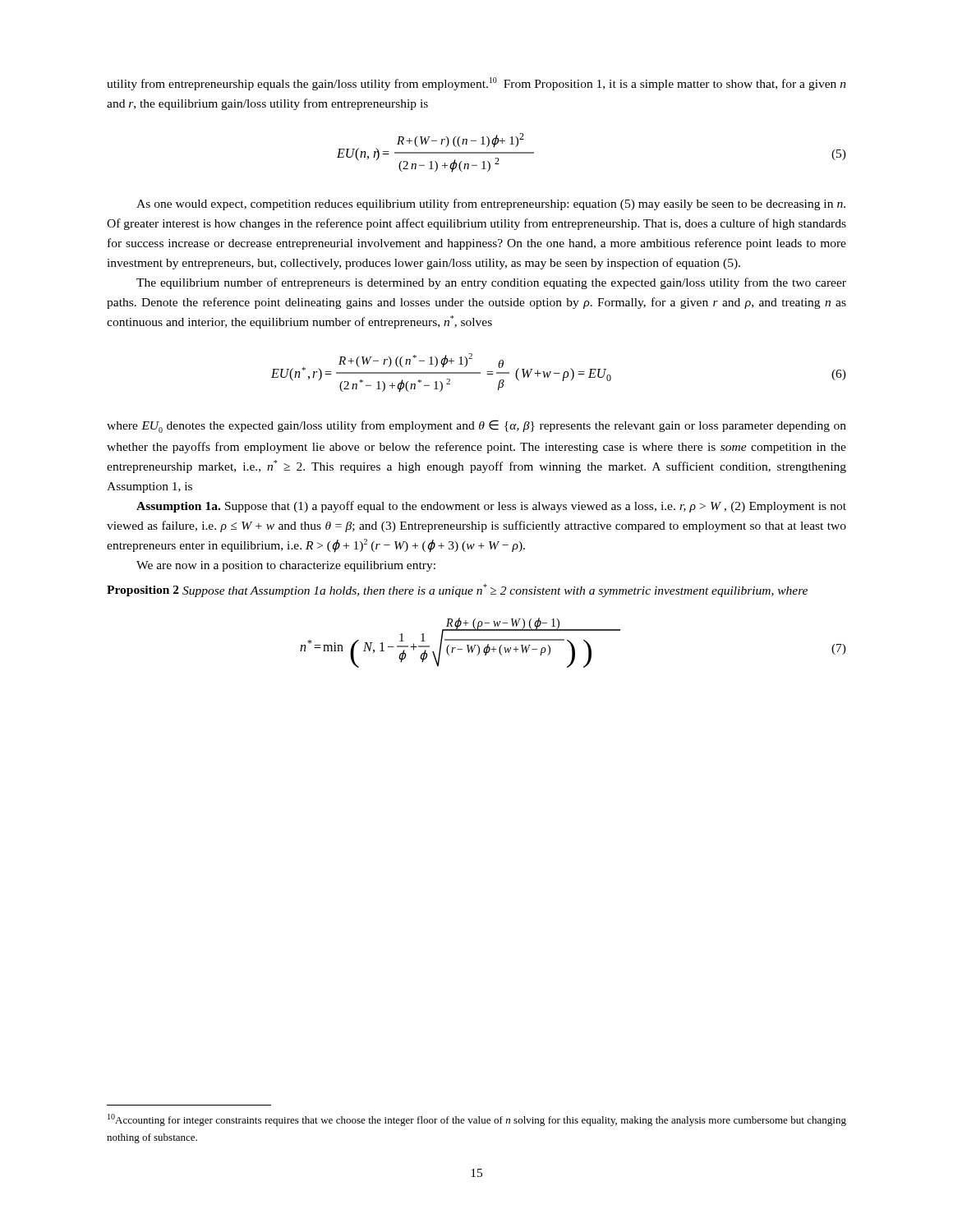Find the block starting "utility from entrepreneurship equals the gain/loss utility"
Viewport: 953px width, 1232px height.
476,93
